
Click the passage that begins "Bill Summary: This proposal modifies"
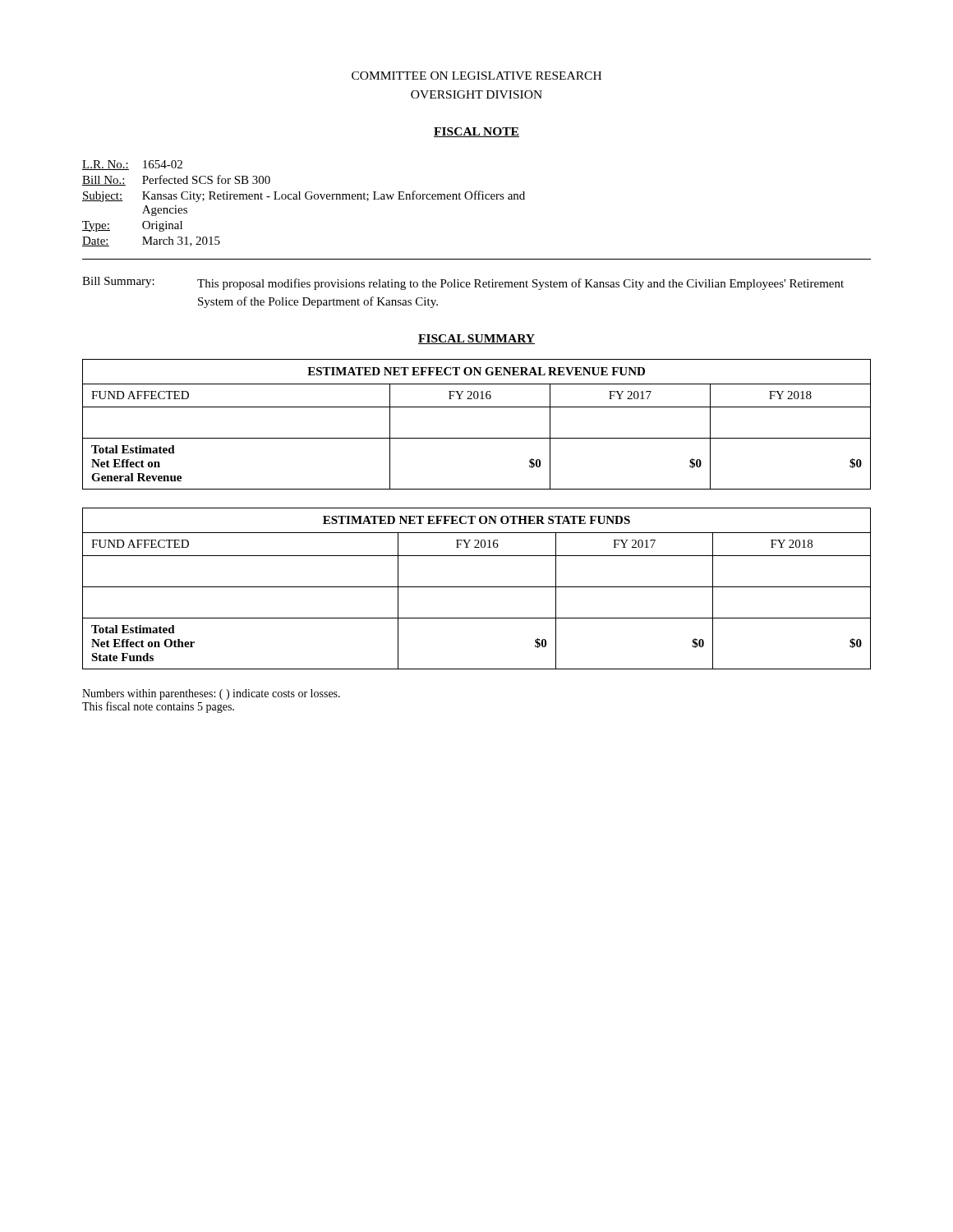tap(476, 292)
